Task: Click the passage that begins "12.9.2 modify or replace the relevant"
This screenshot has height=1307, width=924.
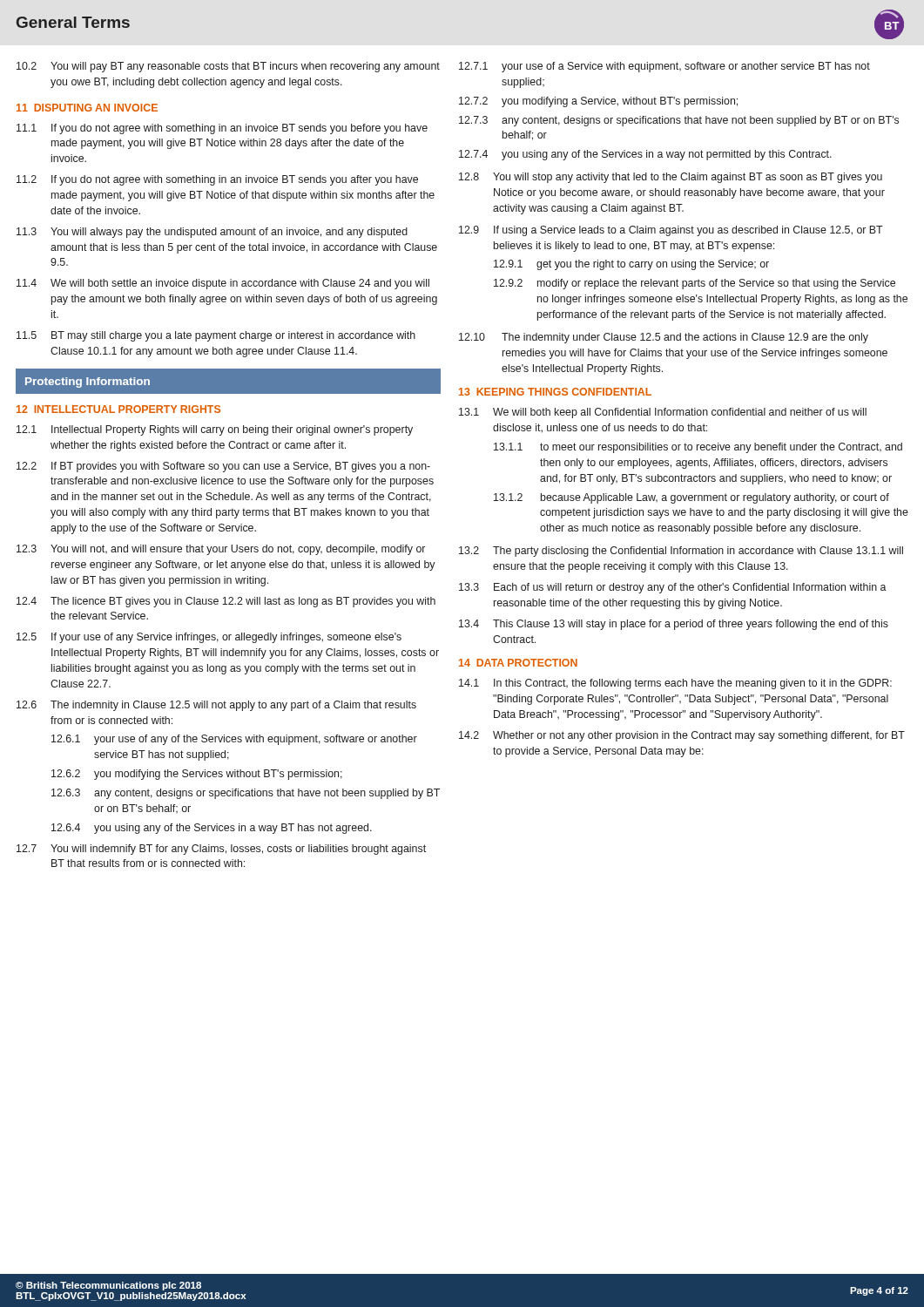Action: [x=701, y=300]
